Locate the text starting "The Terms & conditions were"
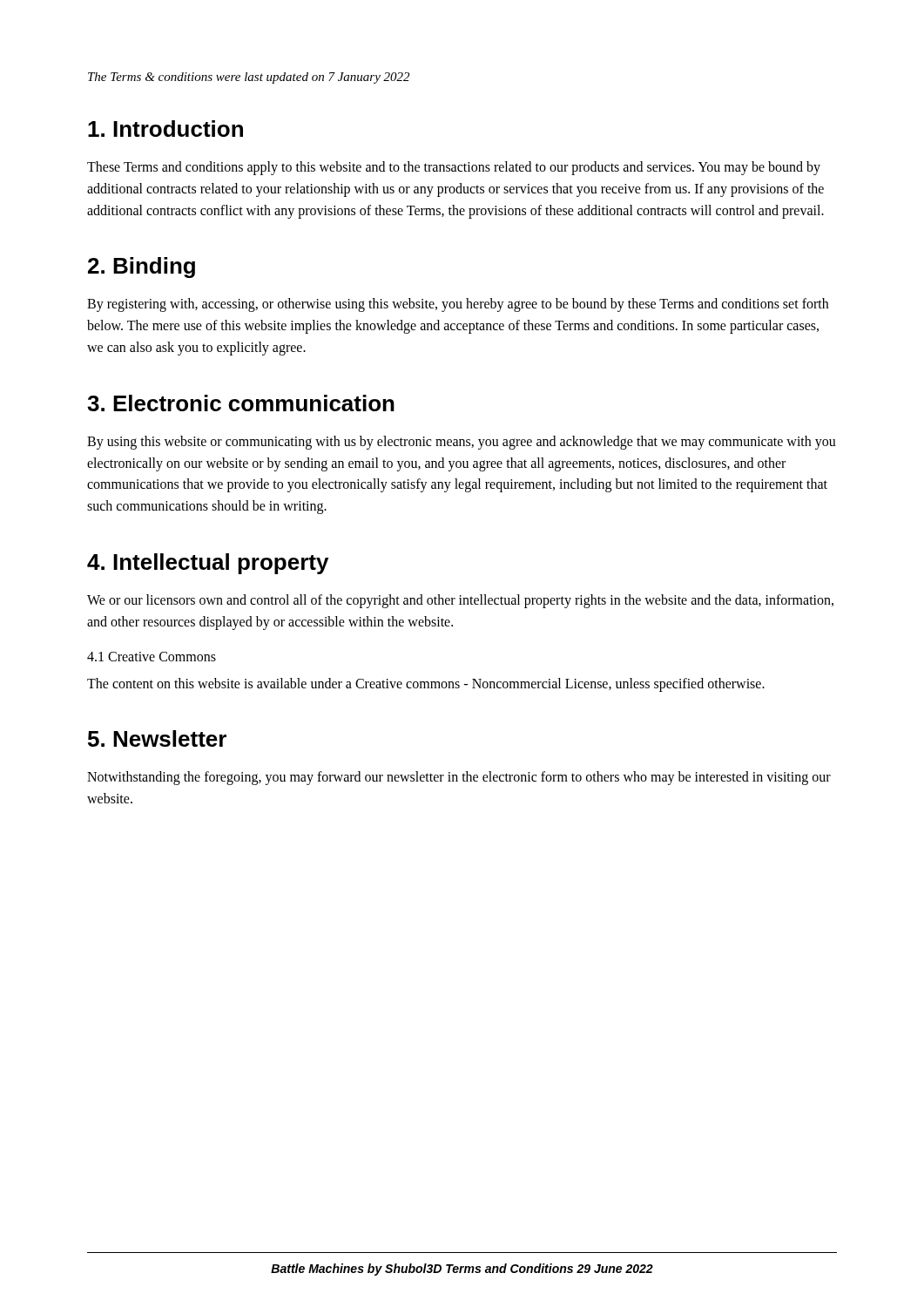Image resolution: width=924 pixels, height=1307 pixels. pyautogui.click(x=248, y=77)
